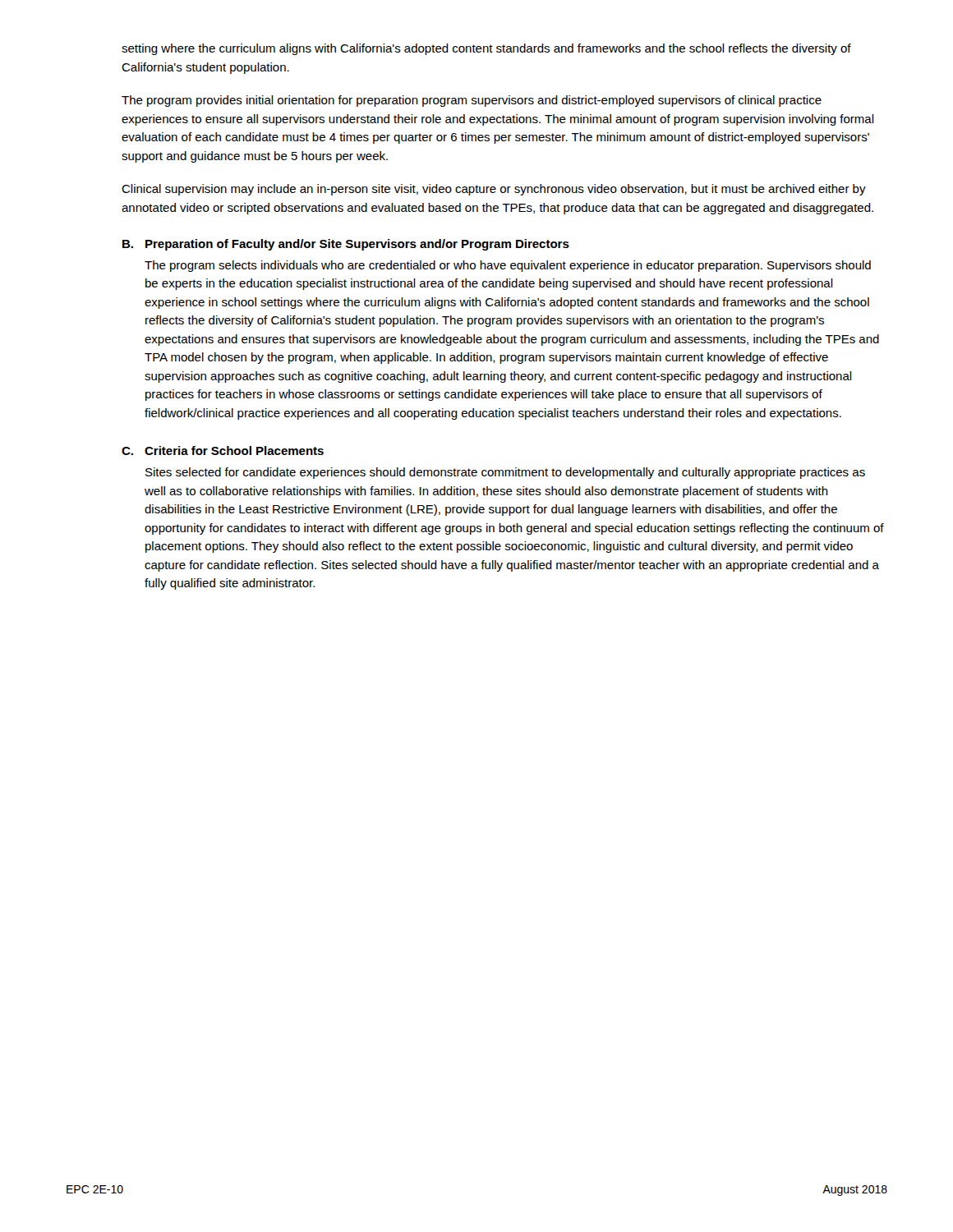Find the section header on this page that starts "C. Criteria for"
953x1232 pixels.
(x=223, y=451)
